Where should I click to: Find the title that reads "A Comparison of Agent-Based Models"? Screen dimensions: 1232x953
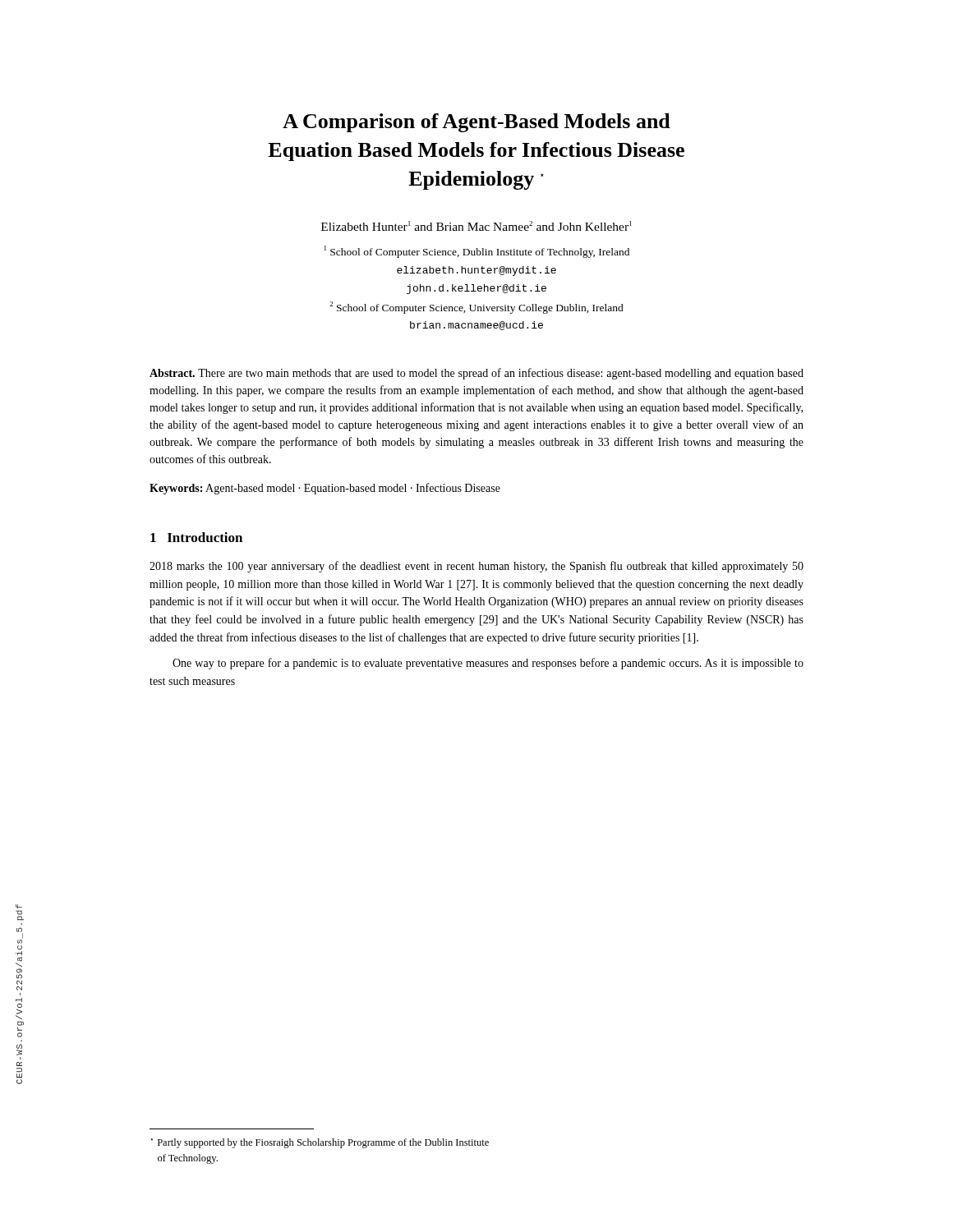pos(476,150)
